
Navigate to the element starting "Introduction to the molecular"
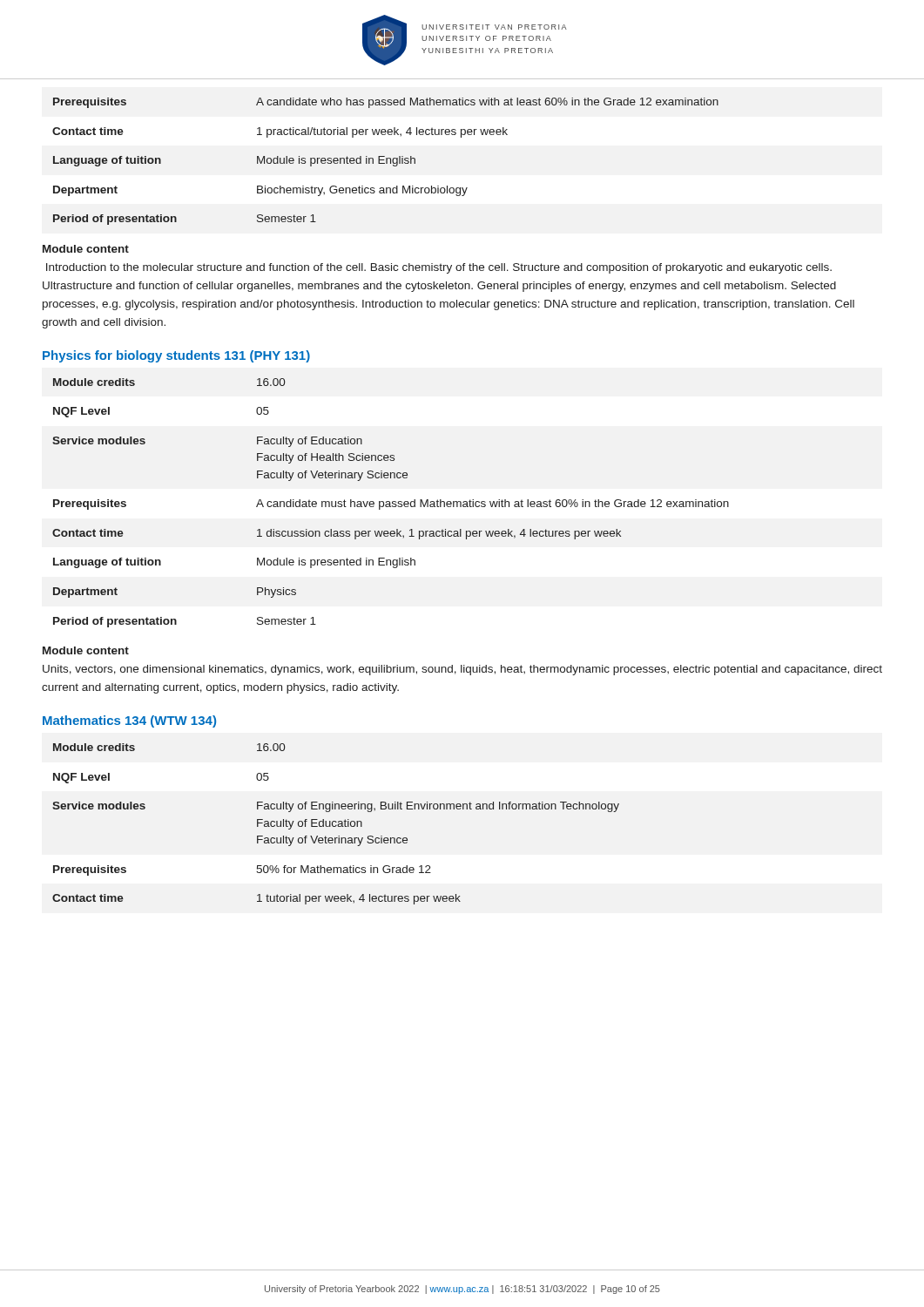(448, 294)
